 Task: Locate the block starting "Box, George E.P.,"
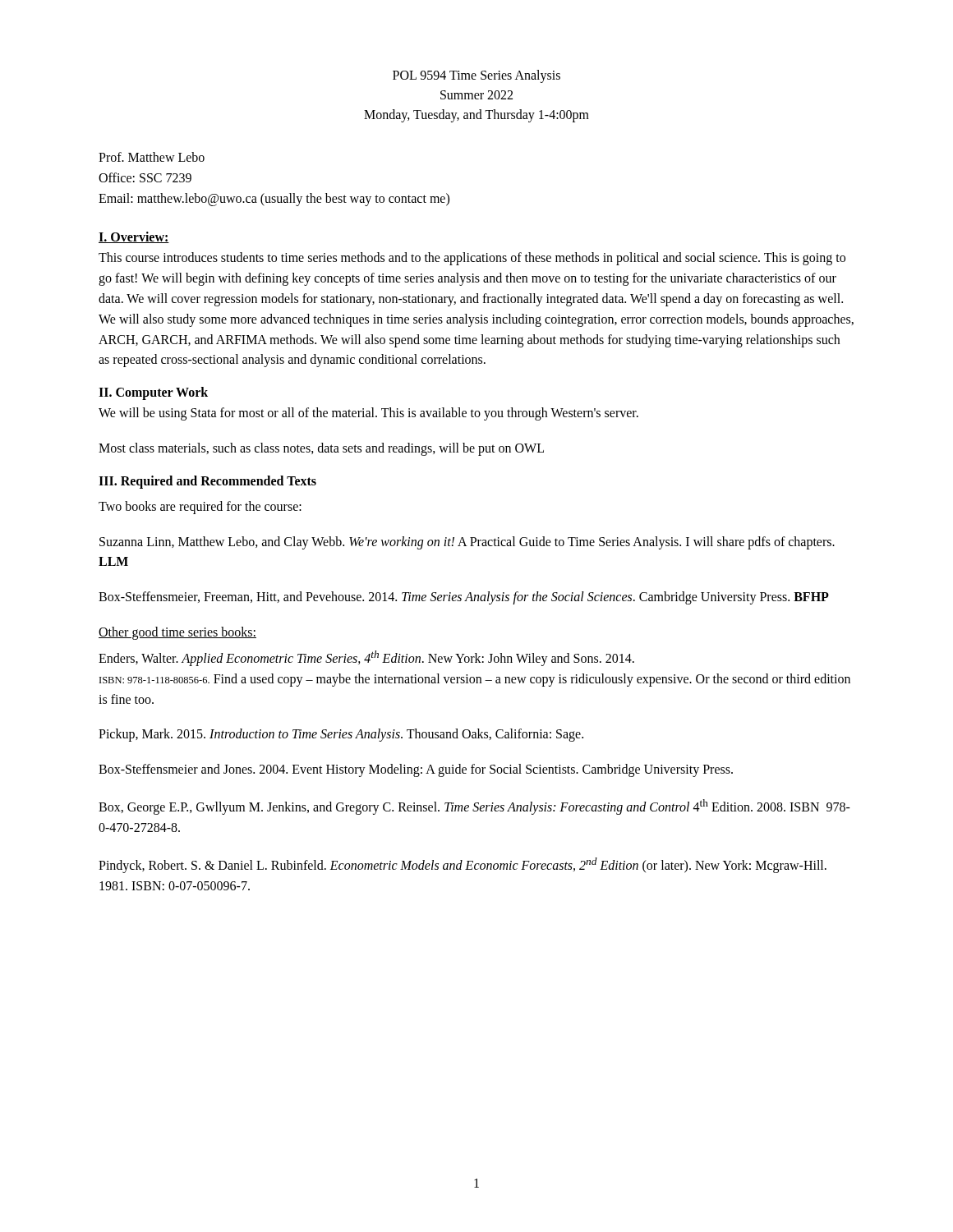click(474, 816)
